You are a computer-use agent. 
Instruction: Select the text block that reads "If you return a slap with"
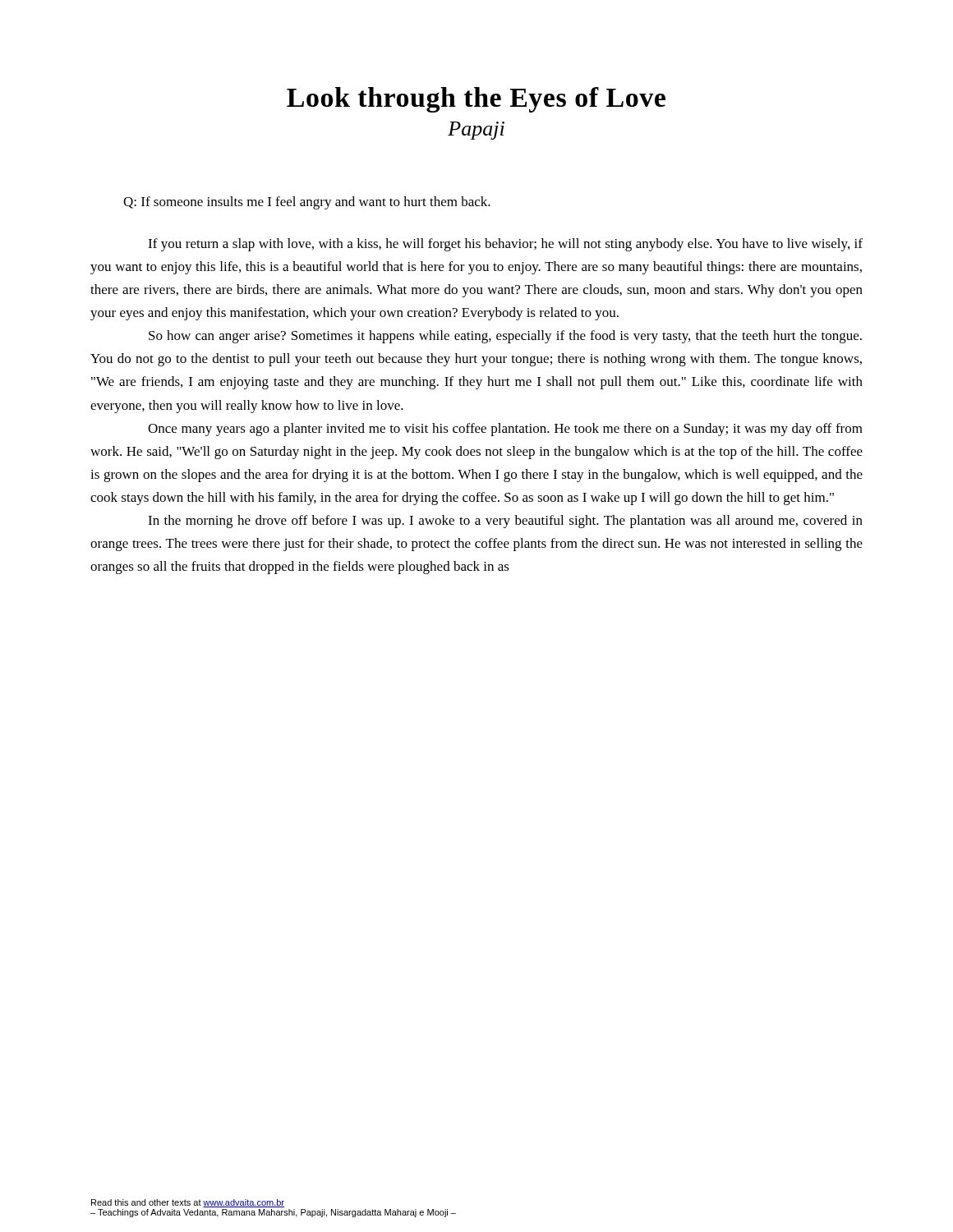click(476, 278)
